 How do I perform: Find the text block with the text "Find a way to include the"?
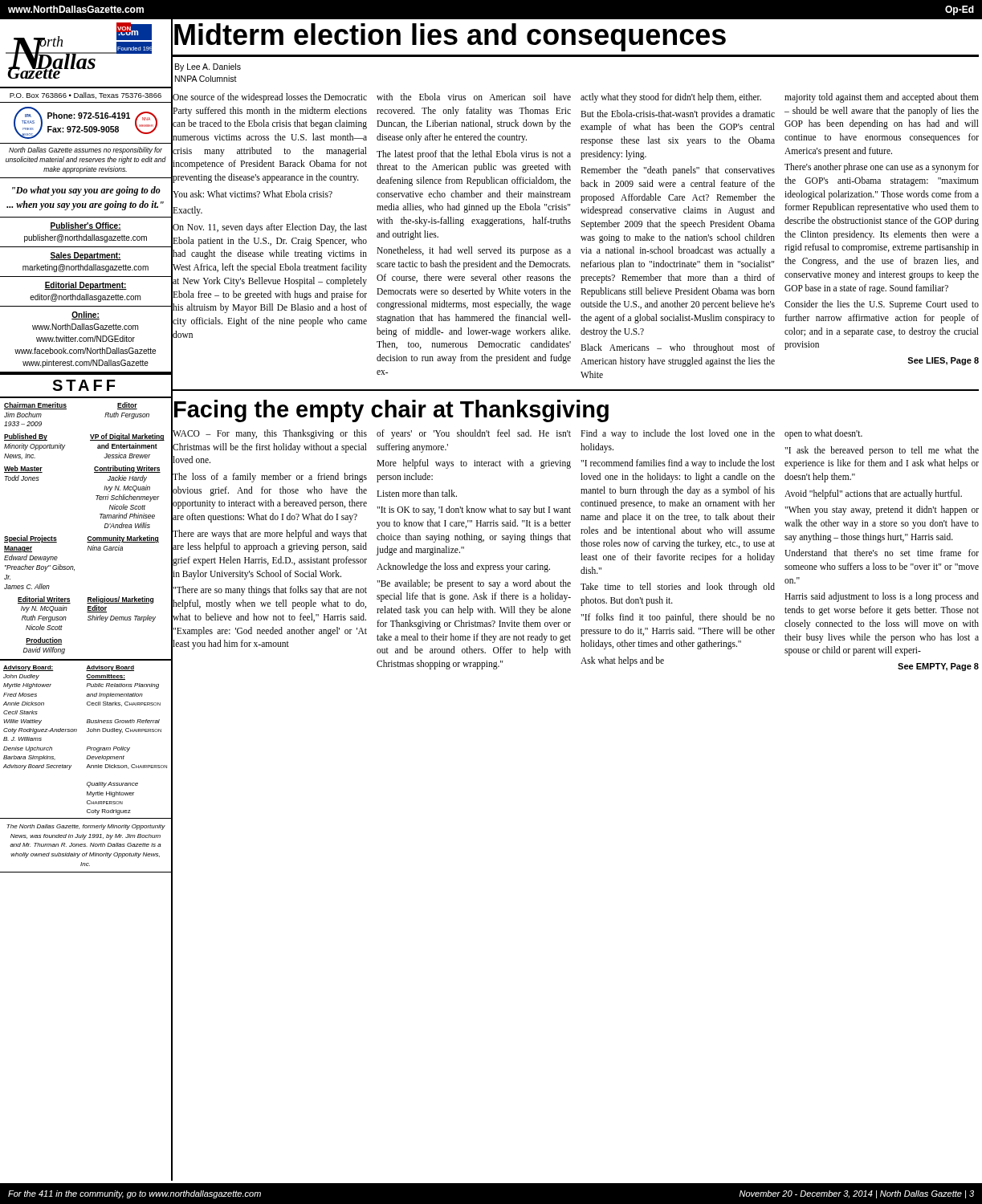click(678, 547)
